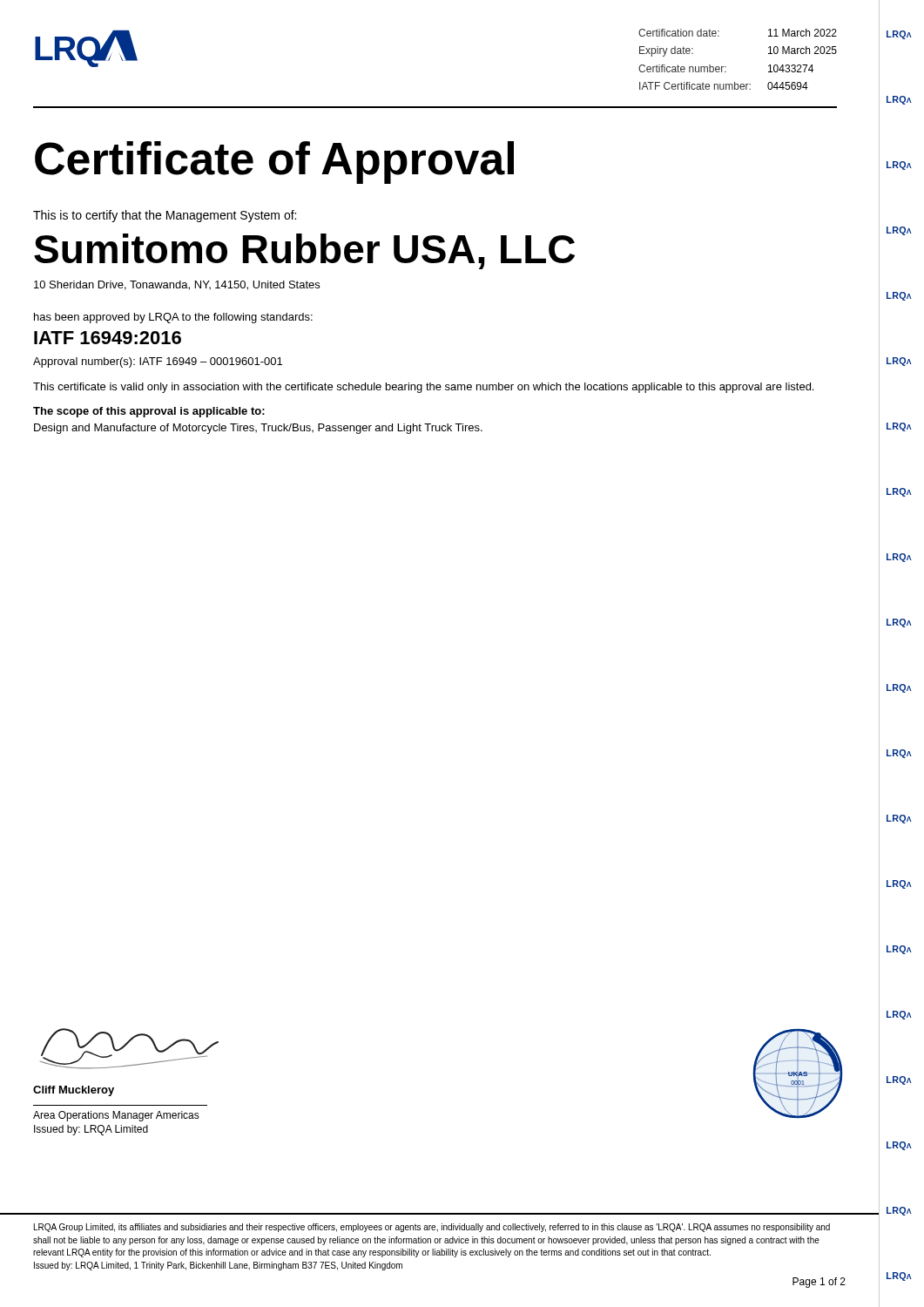Image resolution: width=924 pixels, height=1307 pixels.
Task: Locate the text block that says "This certificate is valid only in"
Action: [435, 387]
